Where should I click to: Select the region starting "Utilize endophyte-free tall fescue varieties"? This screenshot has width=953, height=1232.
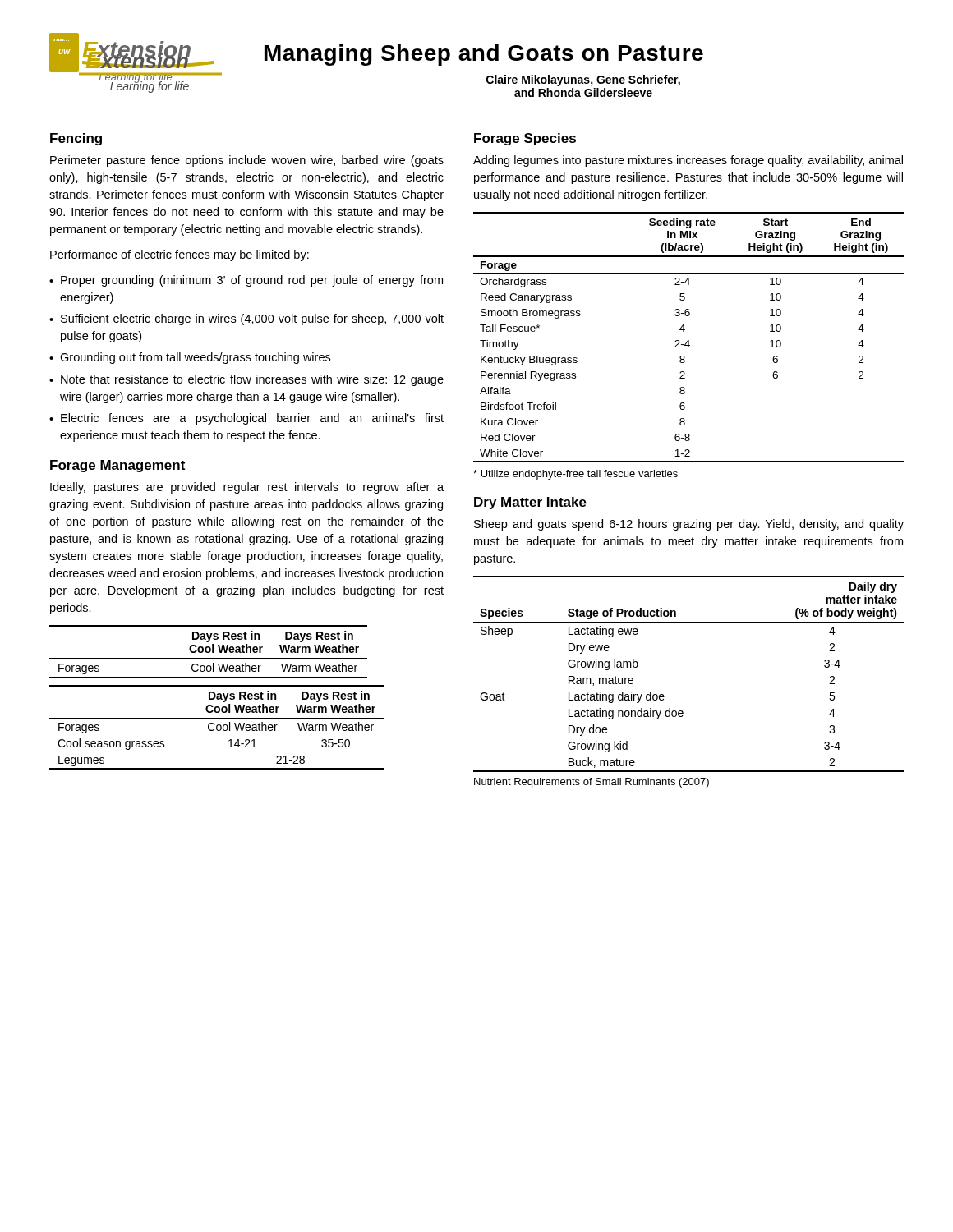(x=576, y=474)
